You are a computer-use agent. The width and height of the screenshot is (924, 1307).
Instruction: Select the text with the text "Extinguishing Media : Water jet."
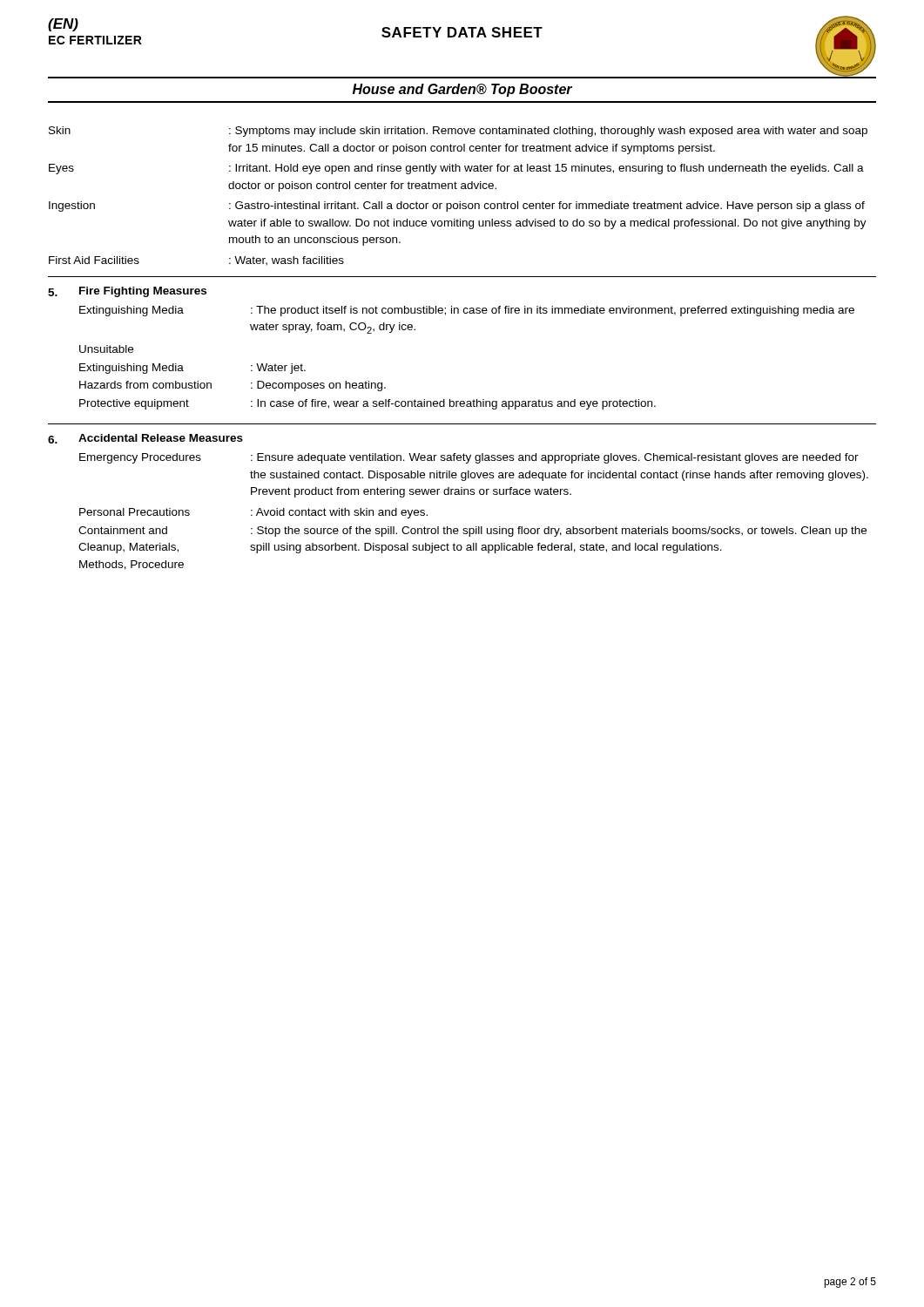[128, 368]
